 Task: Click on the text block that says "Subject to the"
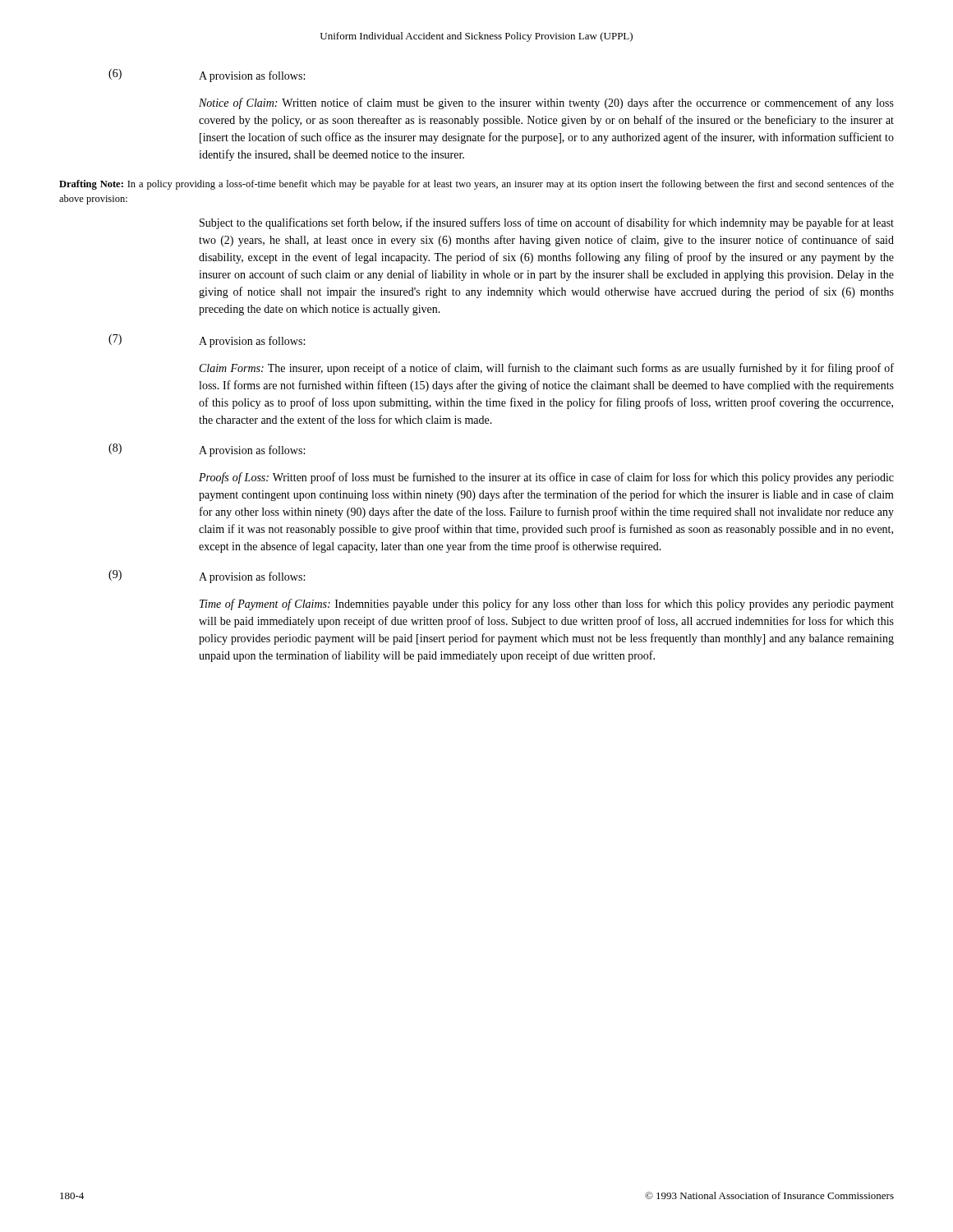pyautogui.click(x=546, y=266)
